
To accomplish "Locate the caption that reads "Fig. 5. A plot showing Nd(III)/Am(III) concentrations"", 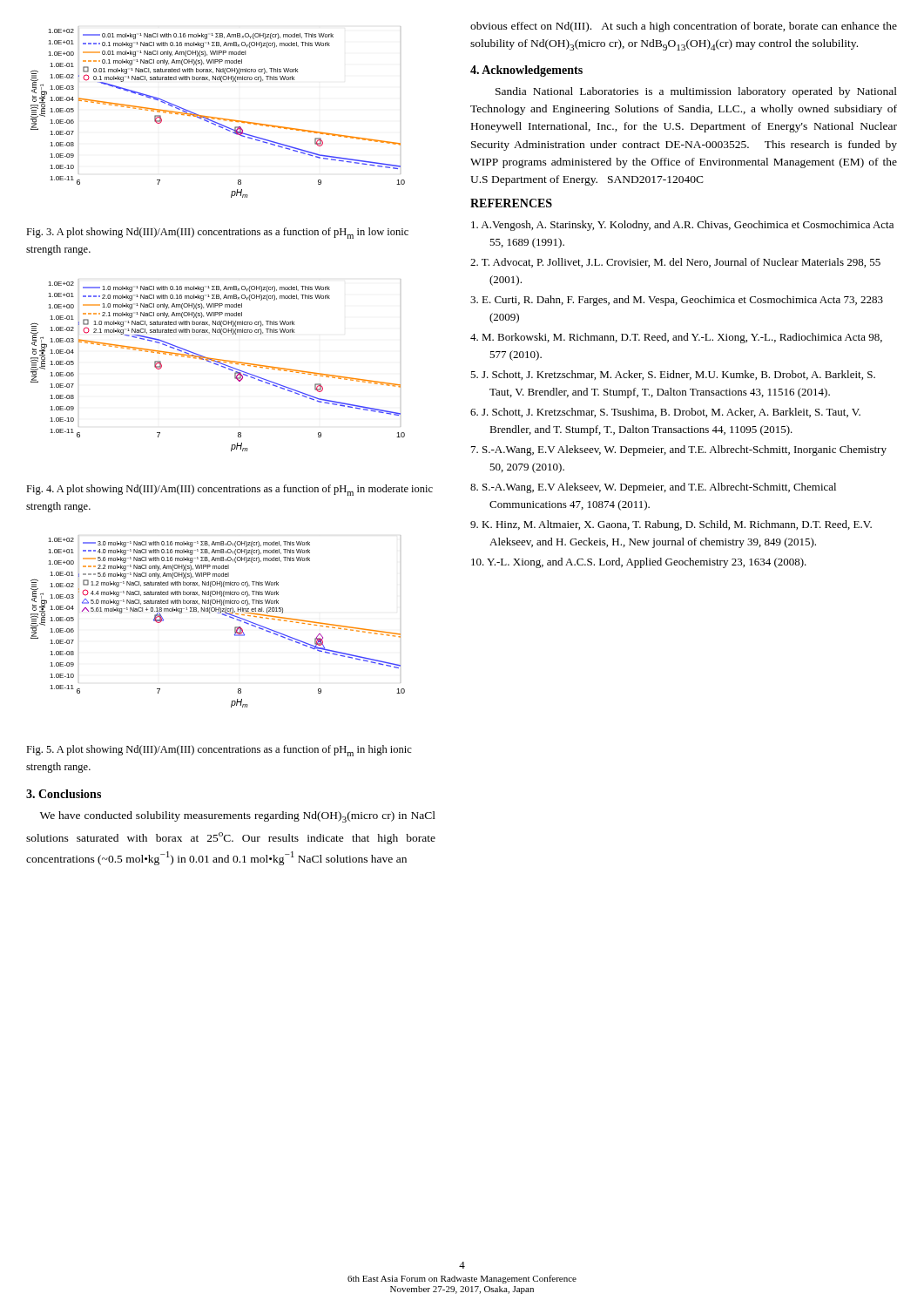I will pyautogui.click(x=219, y=758).
